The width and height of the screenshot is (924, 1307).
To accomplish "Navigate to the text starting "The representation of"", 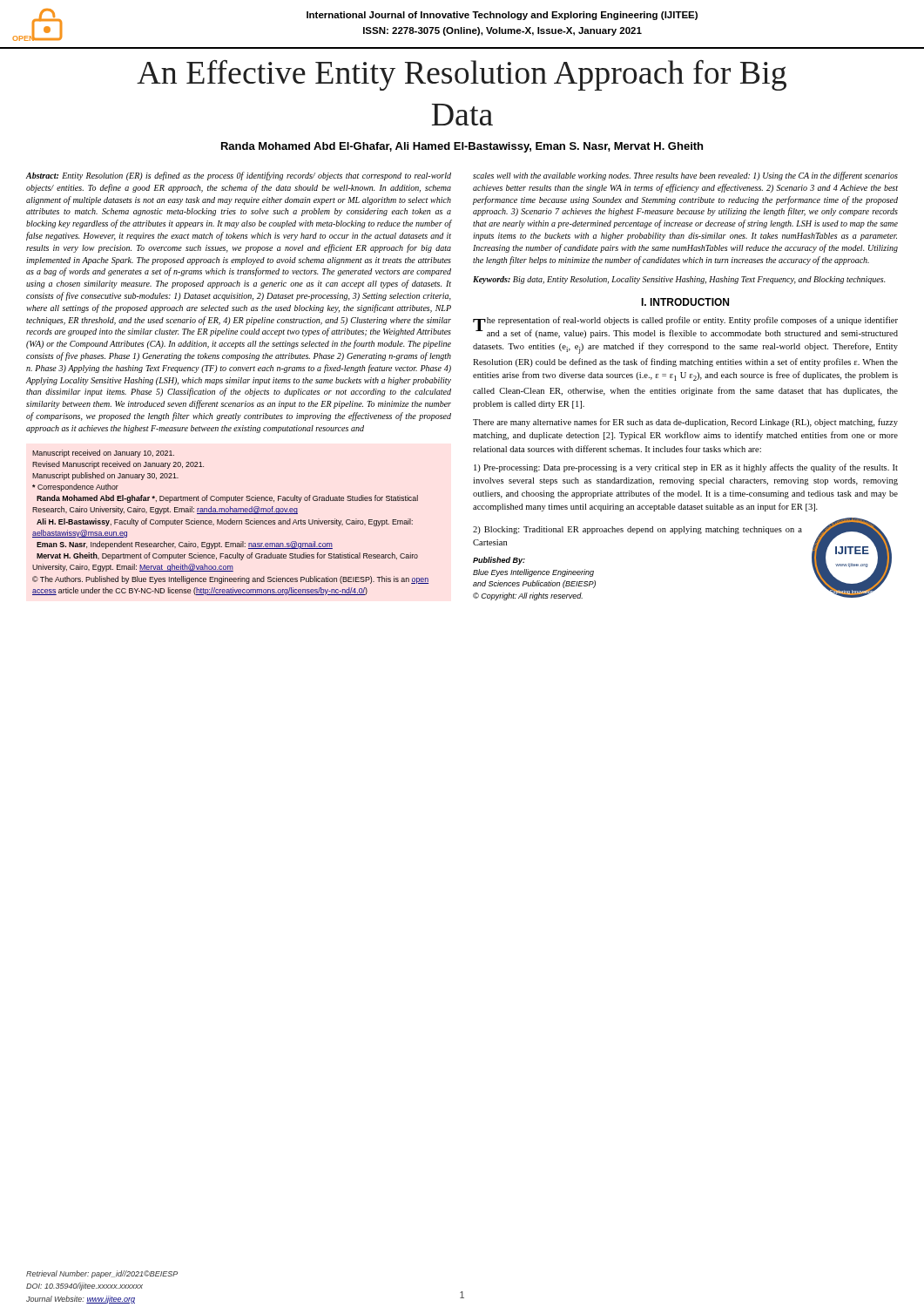I will click(x=685, y=384).
